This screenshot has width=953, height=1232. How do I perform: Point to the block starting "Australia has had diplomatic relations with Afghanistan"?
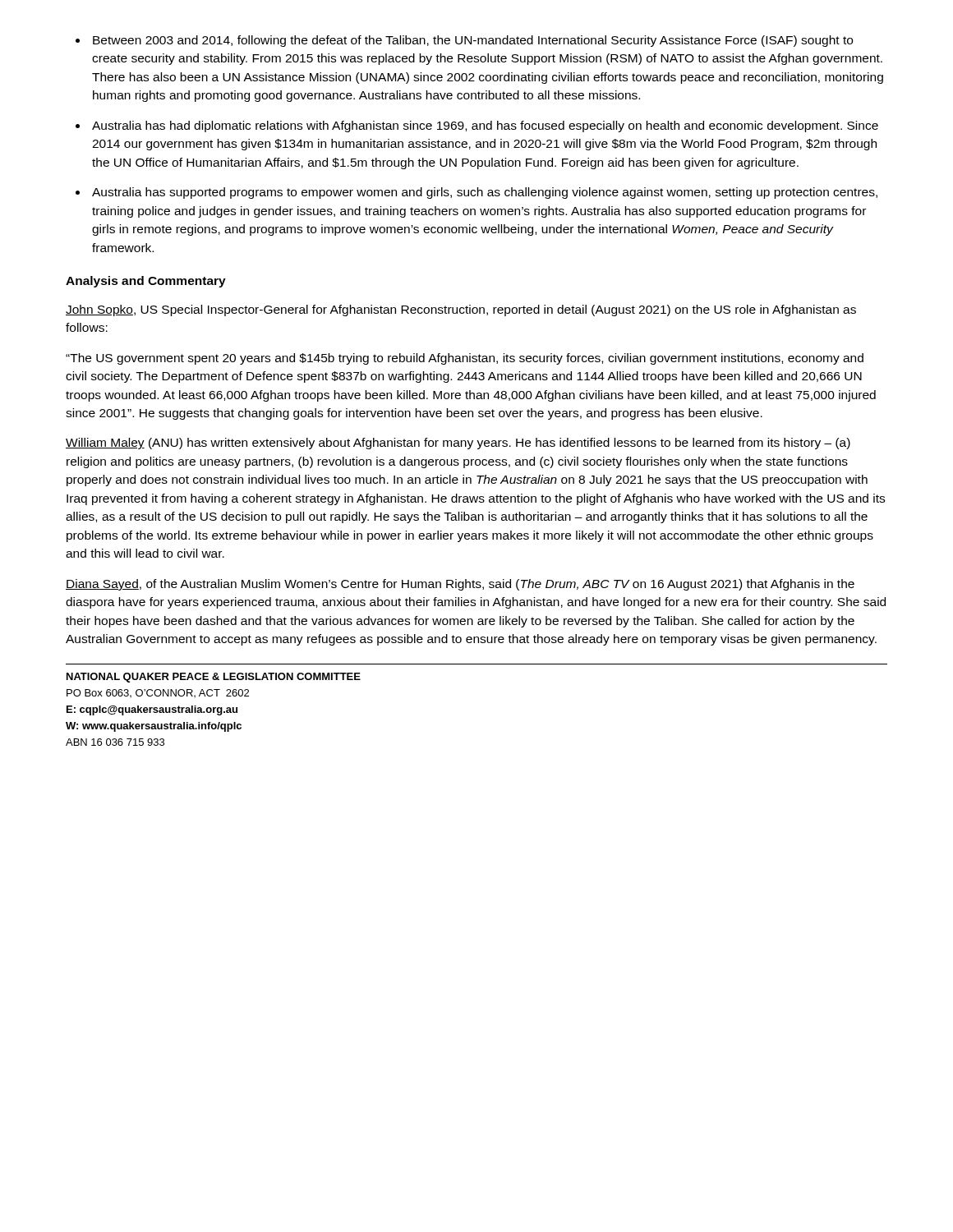(485, 144)
